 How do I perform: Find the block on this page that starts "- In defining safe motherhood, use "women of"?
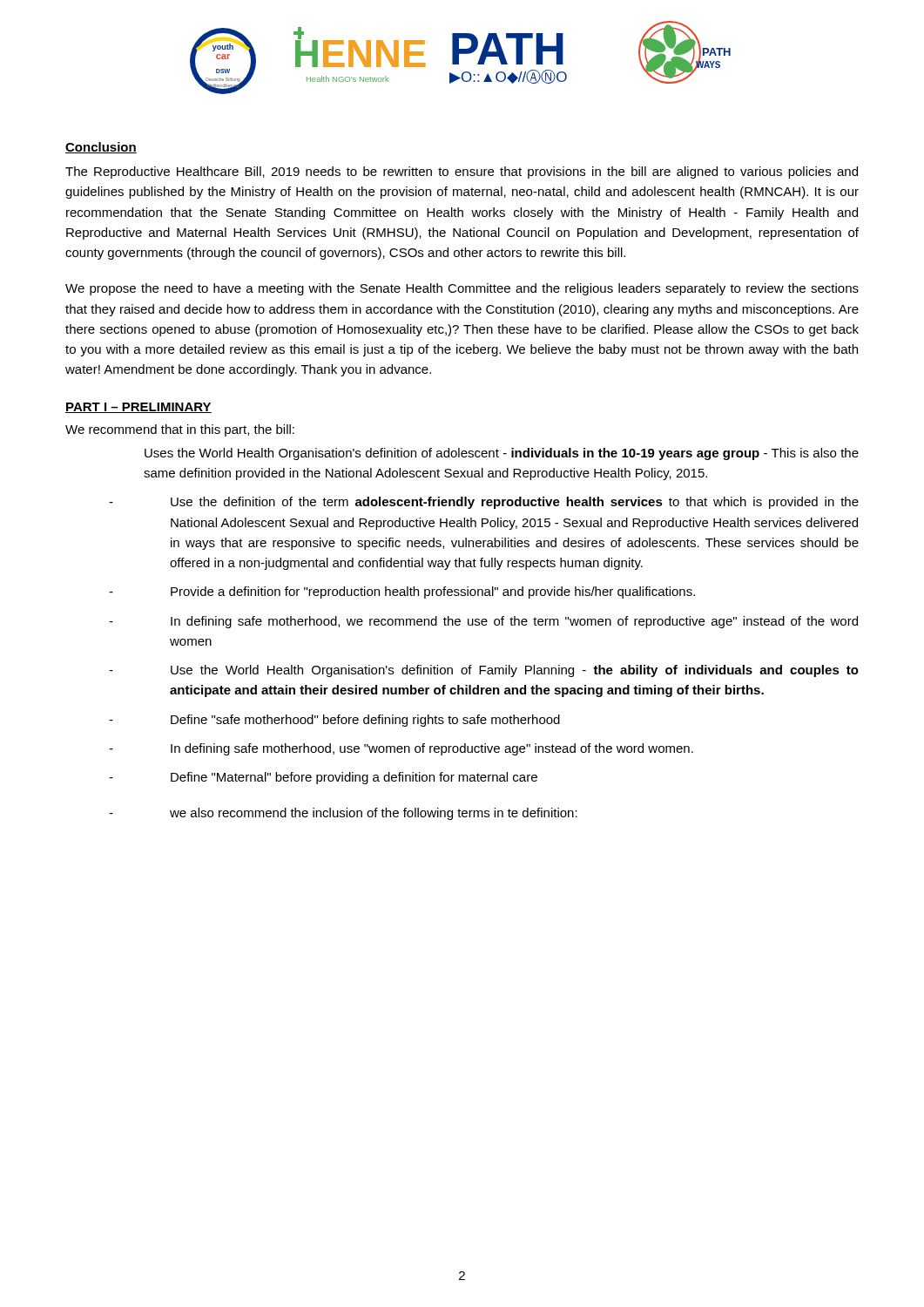[380, 748]
